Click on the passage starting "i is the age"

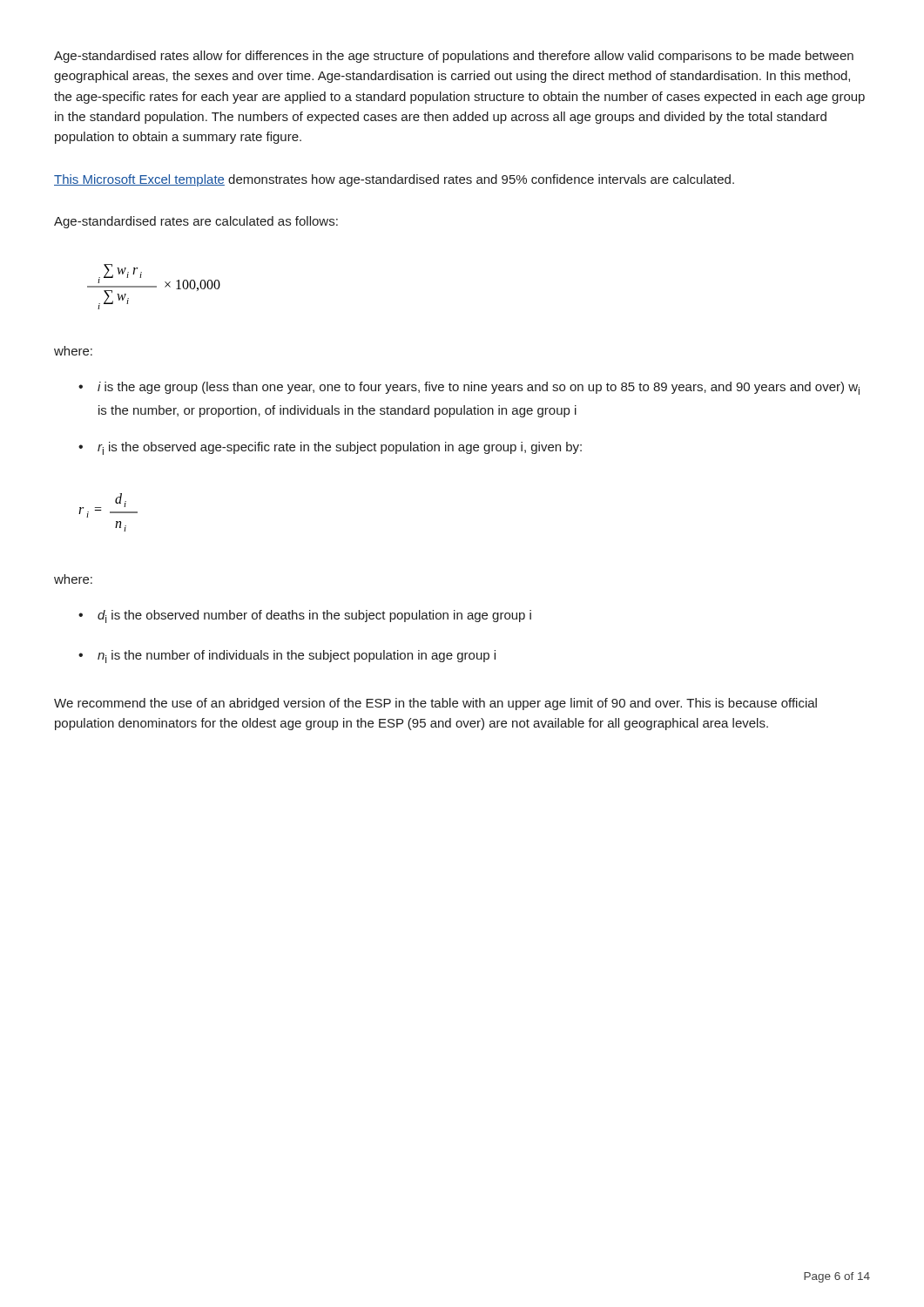tap(479, 398)
